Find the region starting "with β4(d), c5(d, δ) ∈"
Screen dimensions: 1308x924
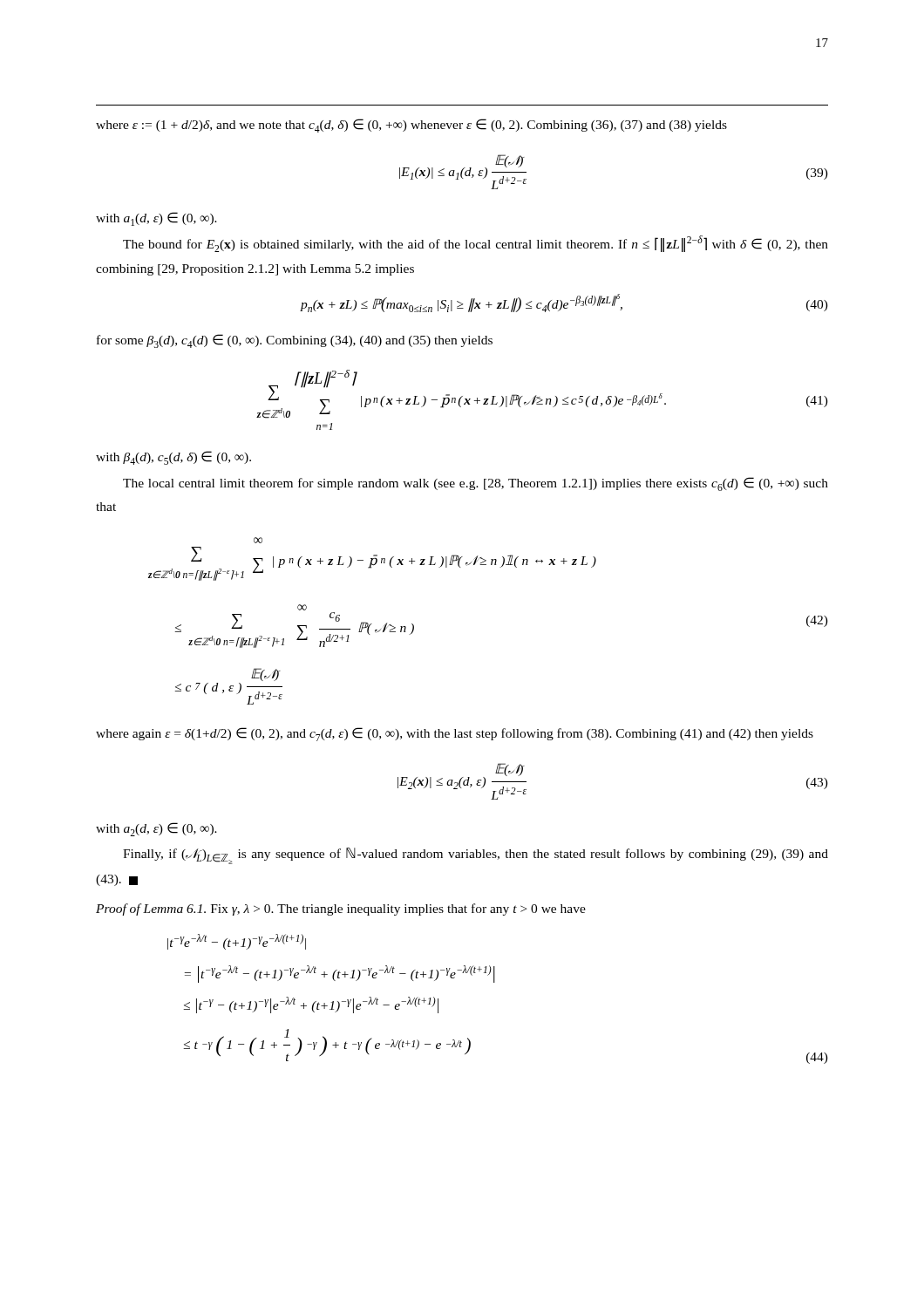click(x=174, y=459)
